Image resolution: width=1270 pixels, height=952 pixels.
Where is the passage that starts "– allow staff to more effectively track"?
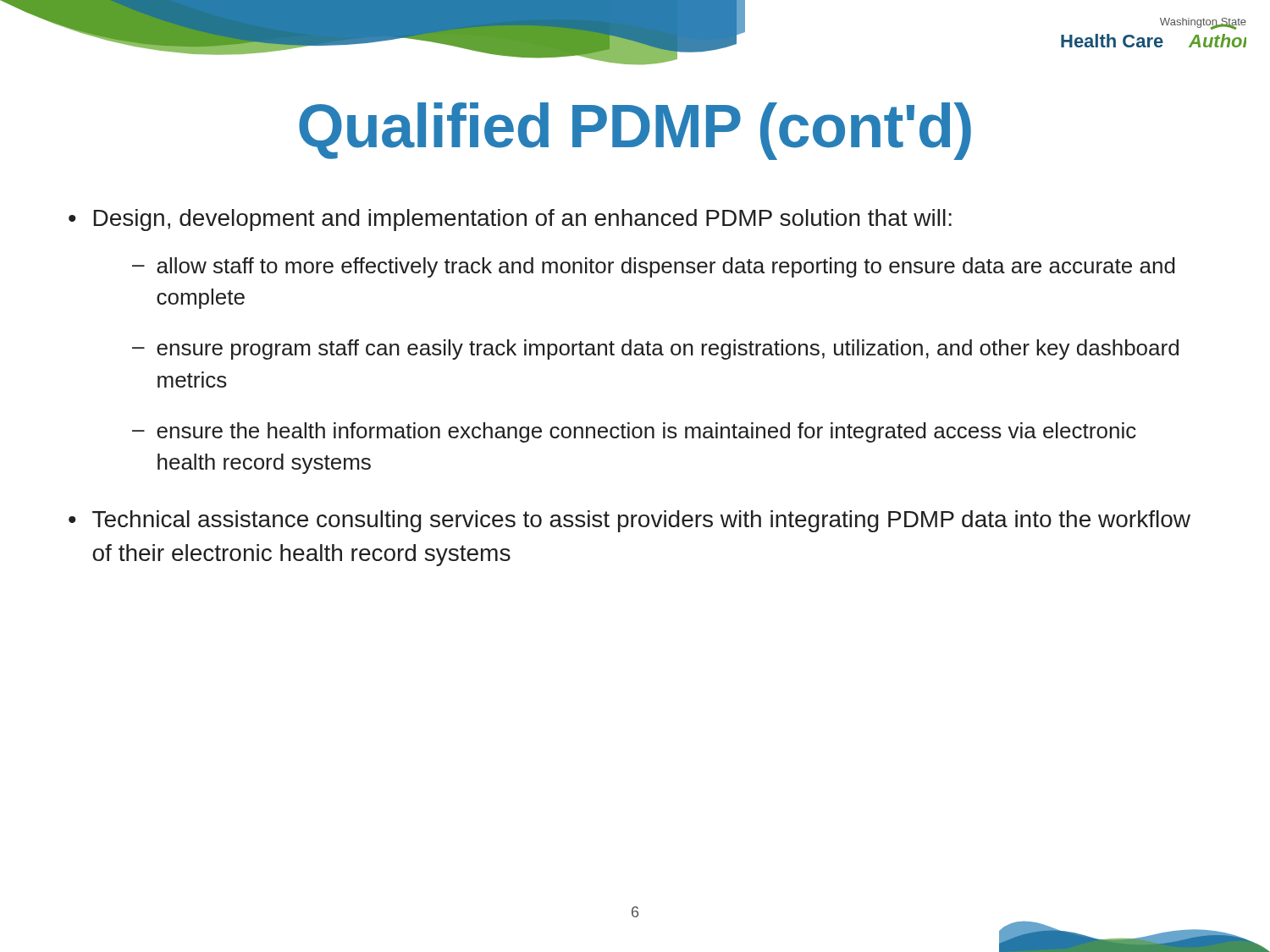click(x=667, y=282)
